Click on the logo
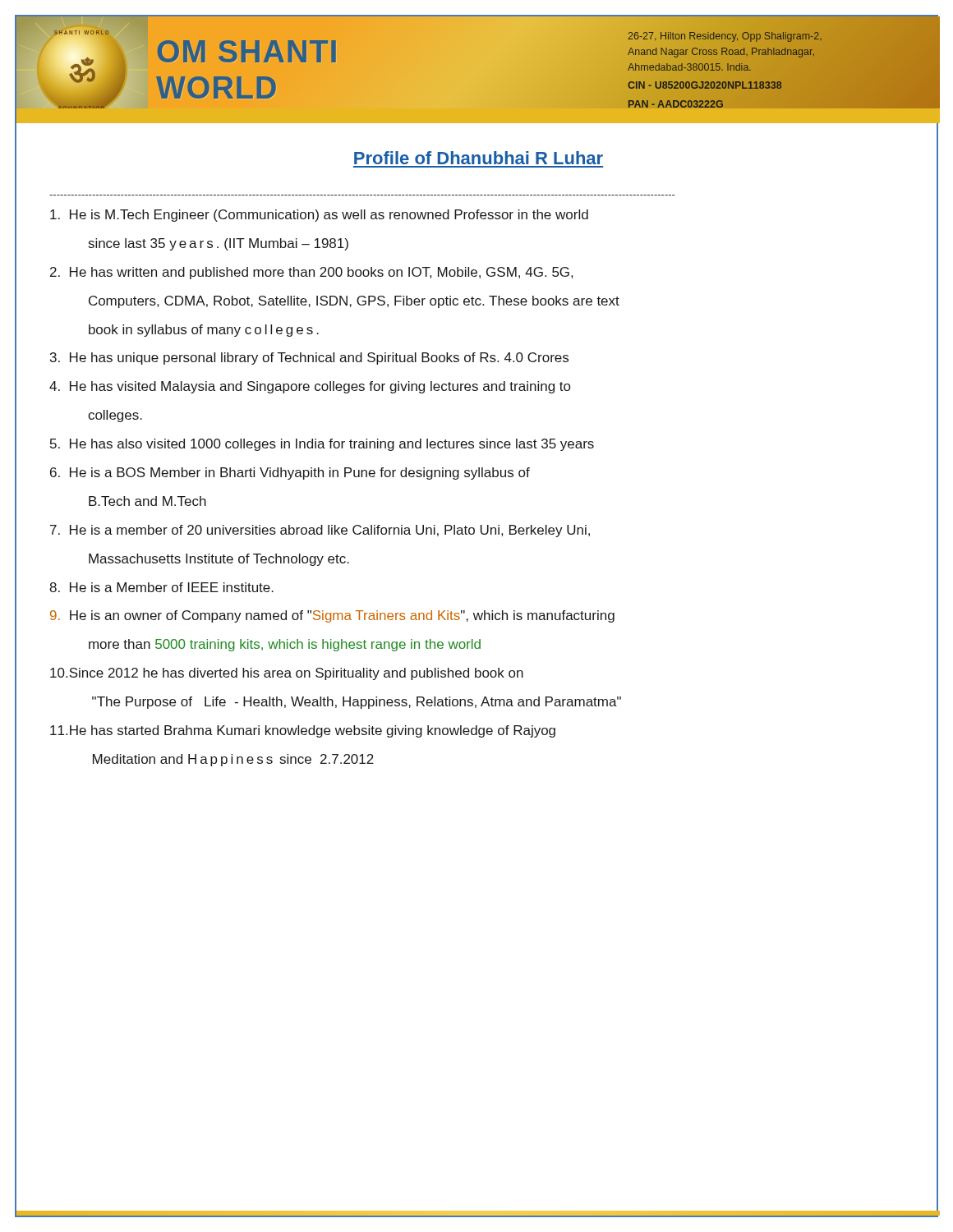Screen dimensions: 1232x953 tap(478, 70)
